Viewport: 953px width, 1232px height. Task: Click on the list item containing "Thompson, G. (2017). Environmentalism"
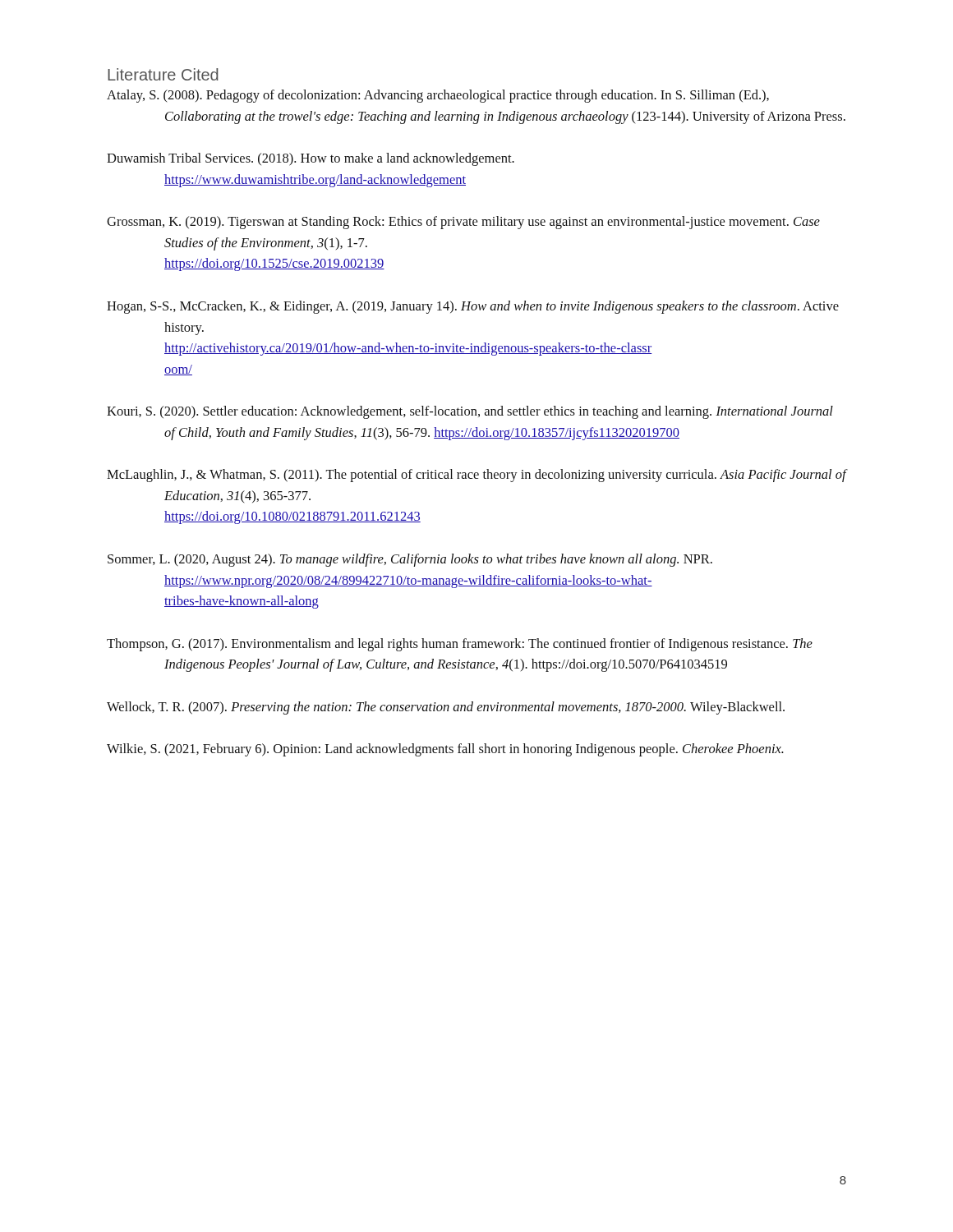pyautogui.click(x=460, y=654)
